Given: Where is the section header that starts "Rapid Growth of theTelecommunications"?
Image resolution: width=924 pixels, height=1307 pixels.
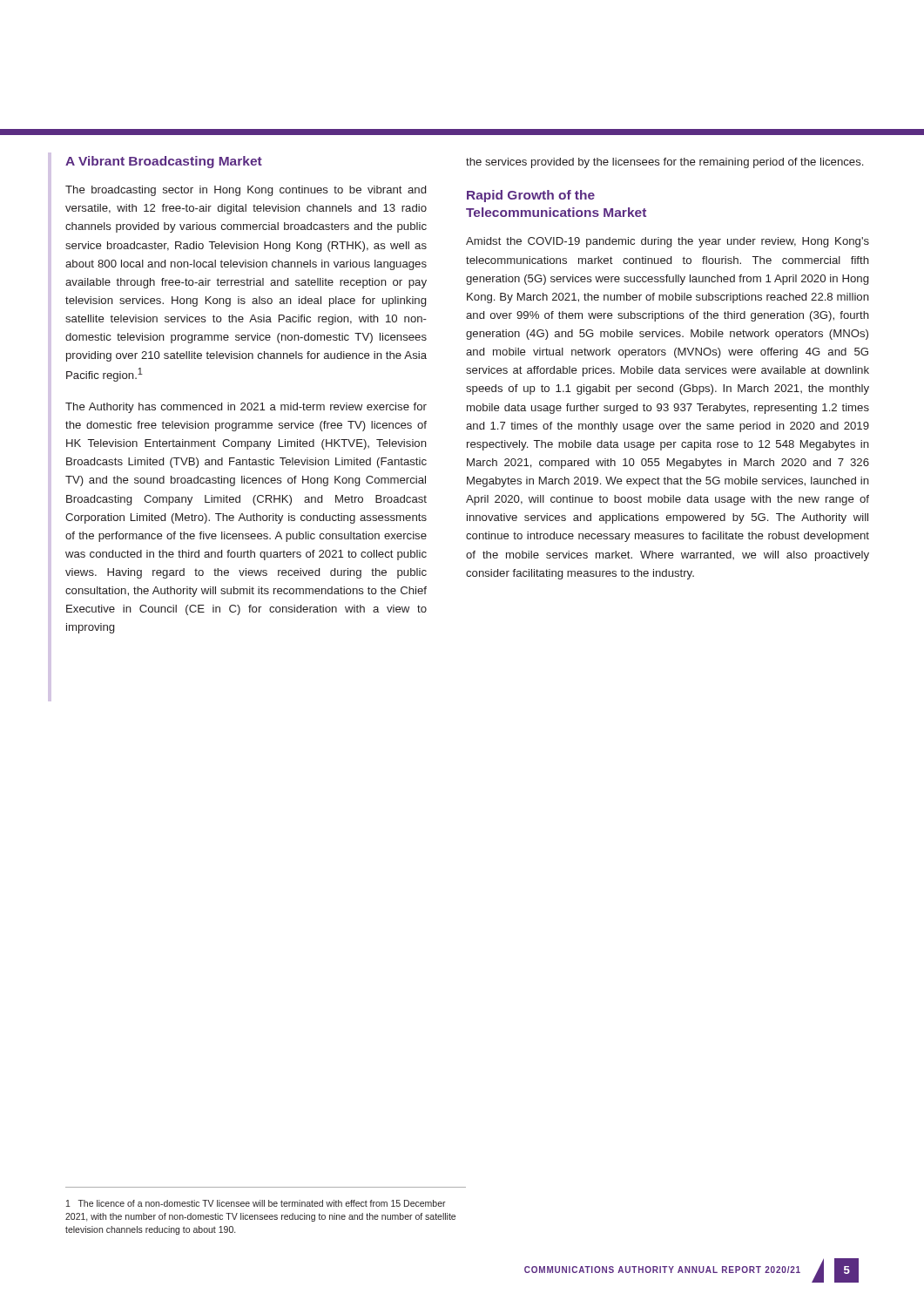Looking at the screenshot, I should [531, 196].
